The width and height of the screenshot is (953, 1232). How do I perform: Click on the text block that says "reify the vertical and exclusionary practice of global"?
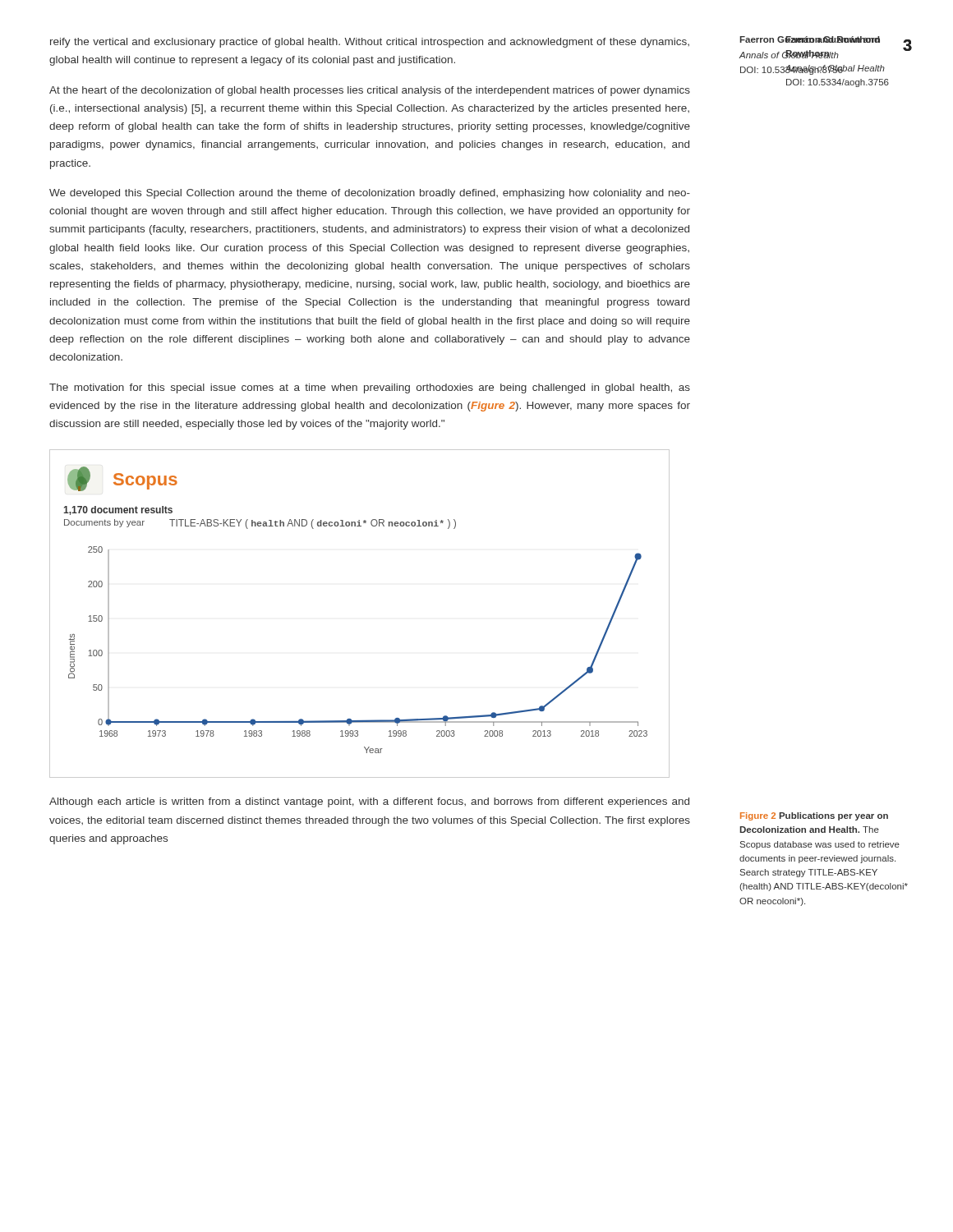coord(370,51)
